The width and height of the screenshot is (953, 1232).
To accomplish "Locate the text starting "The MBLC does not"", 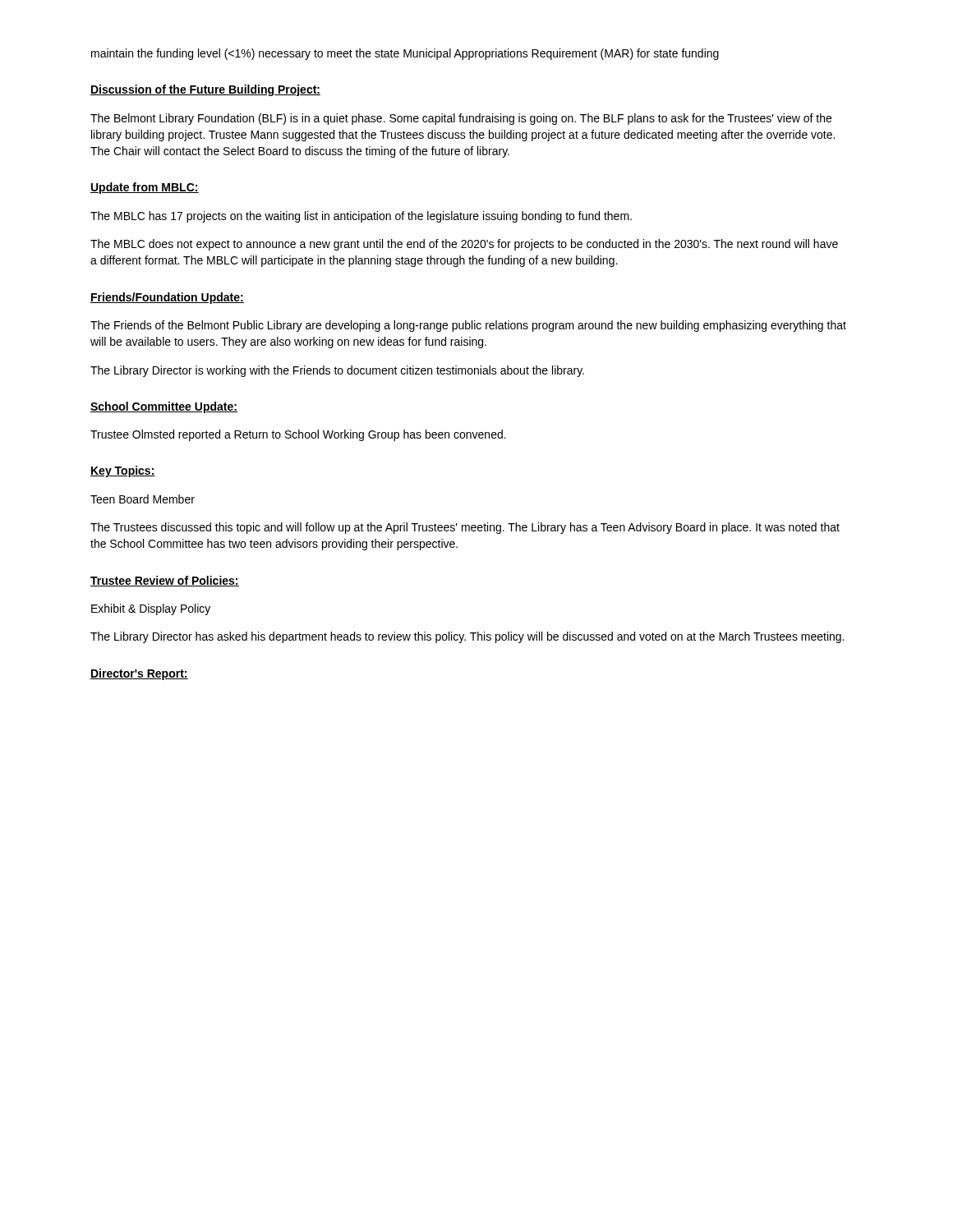I will click(x=464, y=252).
